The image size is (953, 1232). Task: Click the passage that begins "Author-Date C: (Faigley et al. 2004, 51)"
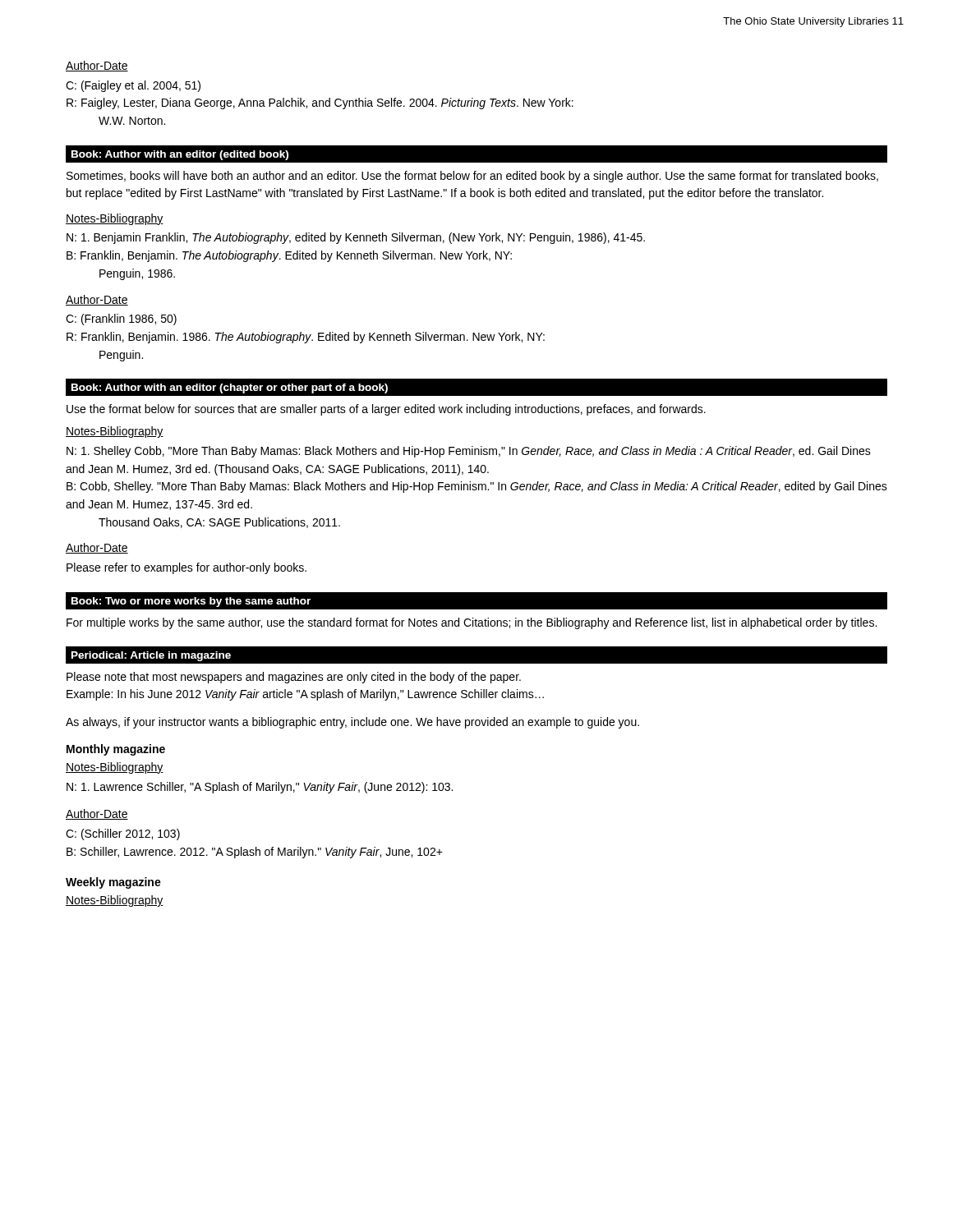[x=476, y=92]
